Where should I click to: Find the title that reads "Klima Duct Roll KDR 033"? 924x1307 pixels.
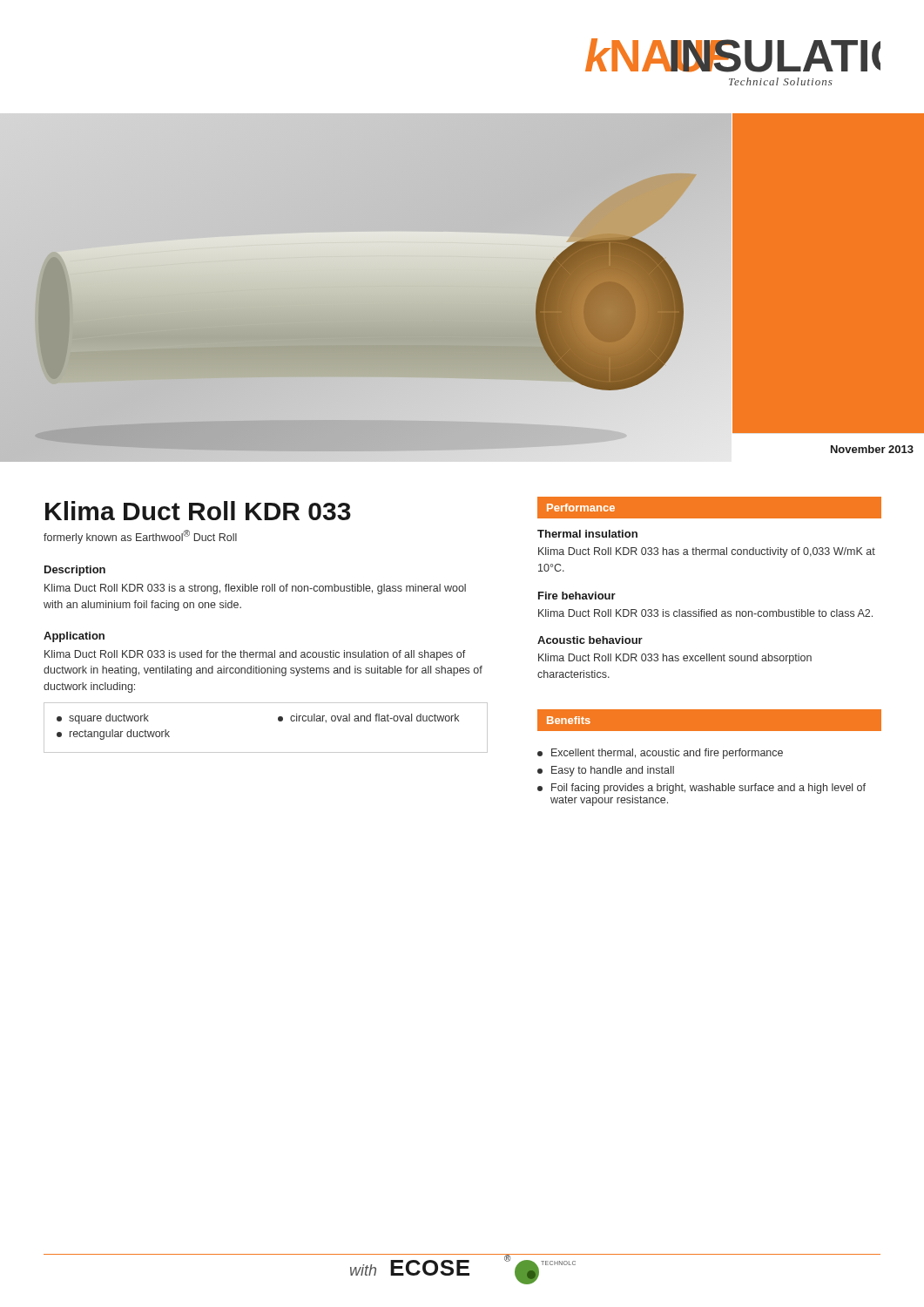(x=266, y=511)
